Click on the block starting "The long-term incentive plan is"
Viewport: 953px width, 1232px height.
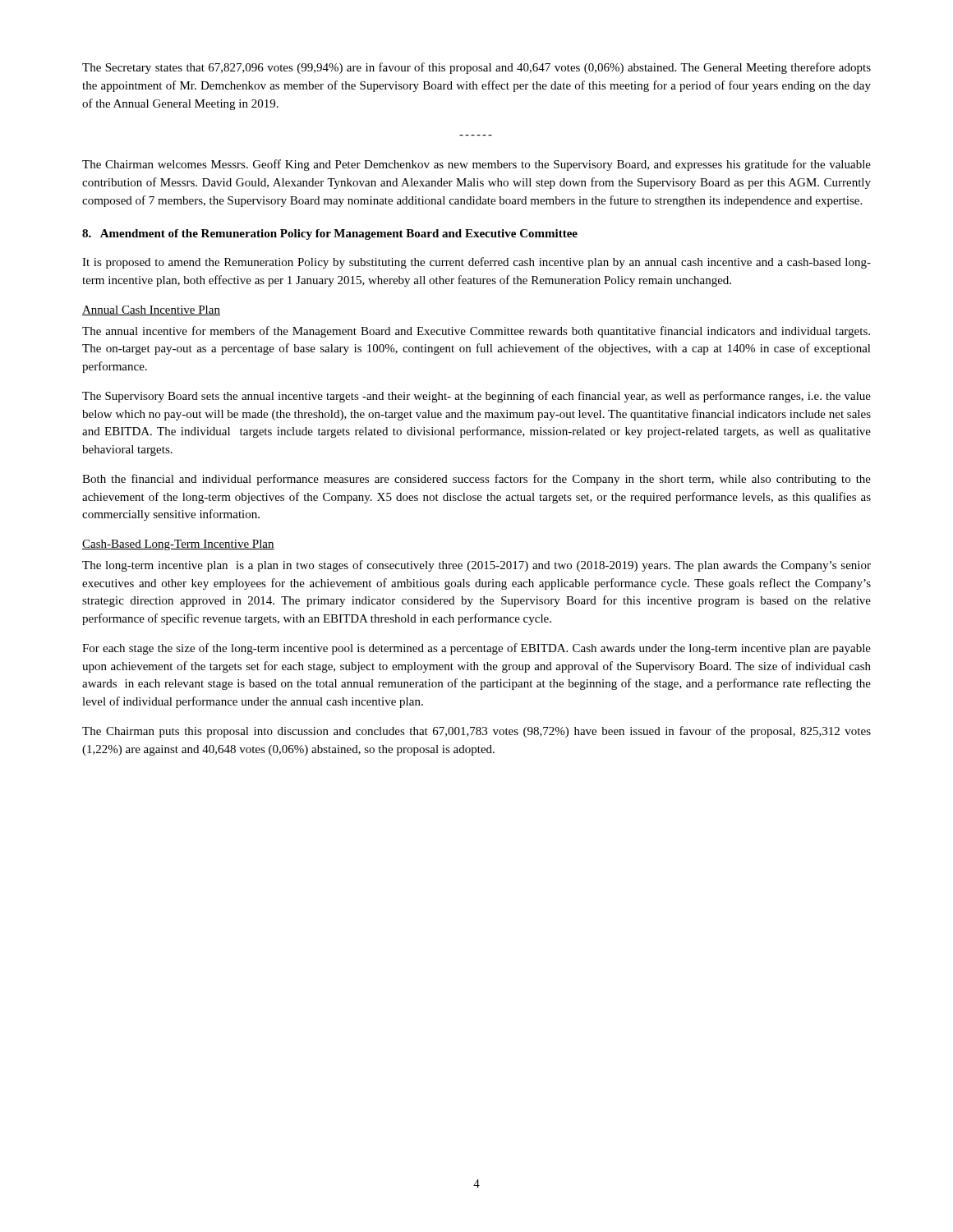(x=476, y=592)
